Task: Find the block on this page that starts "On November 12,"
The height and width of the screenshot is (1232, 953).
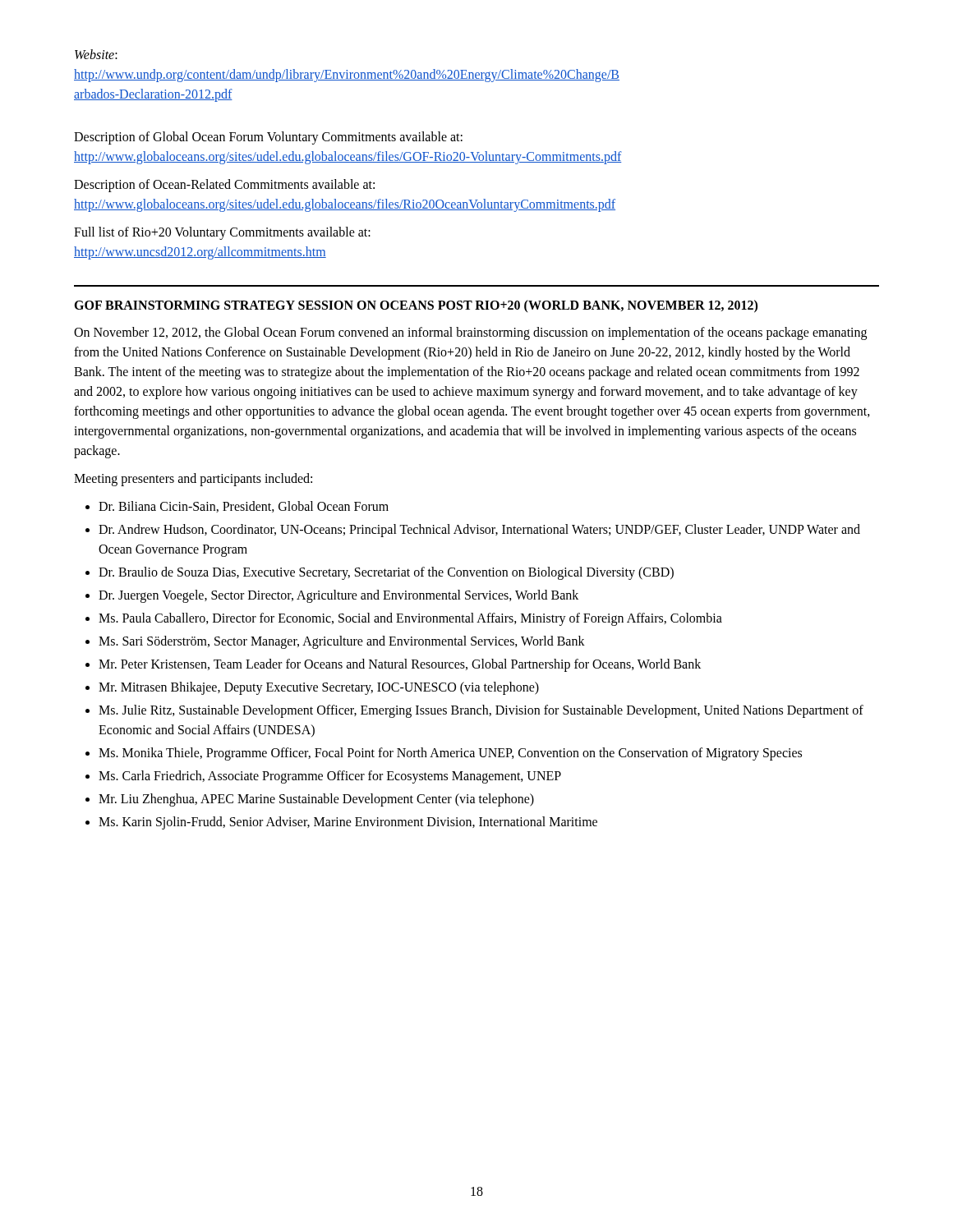Action: [472, 391]
